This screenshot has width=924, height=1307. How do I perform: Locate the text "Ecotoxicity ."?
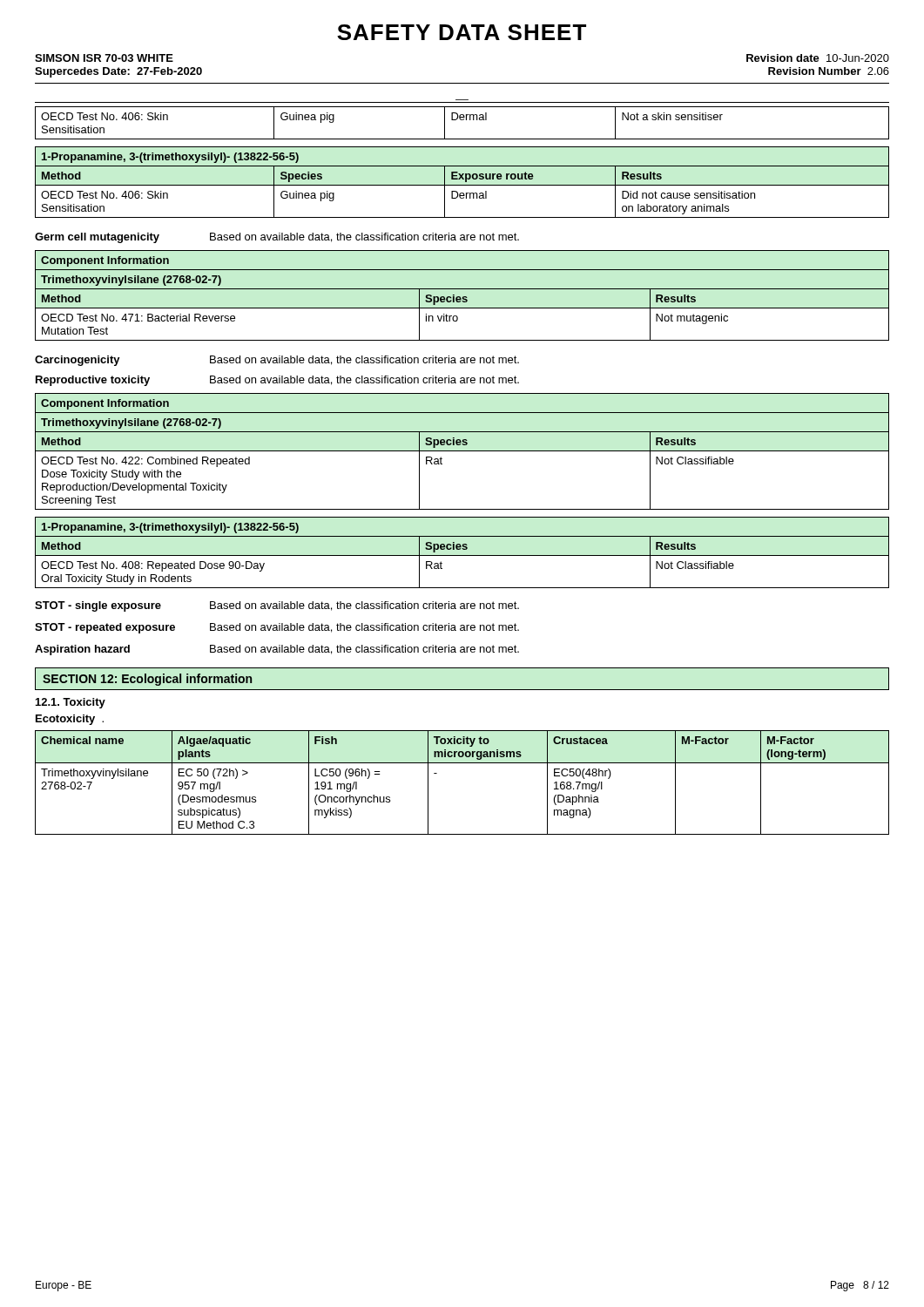point(70,718)
